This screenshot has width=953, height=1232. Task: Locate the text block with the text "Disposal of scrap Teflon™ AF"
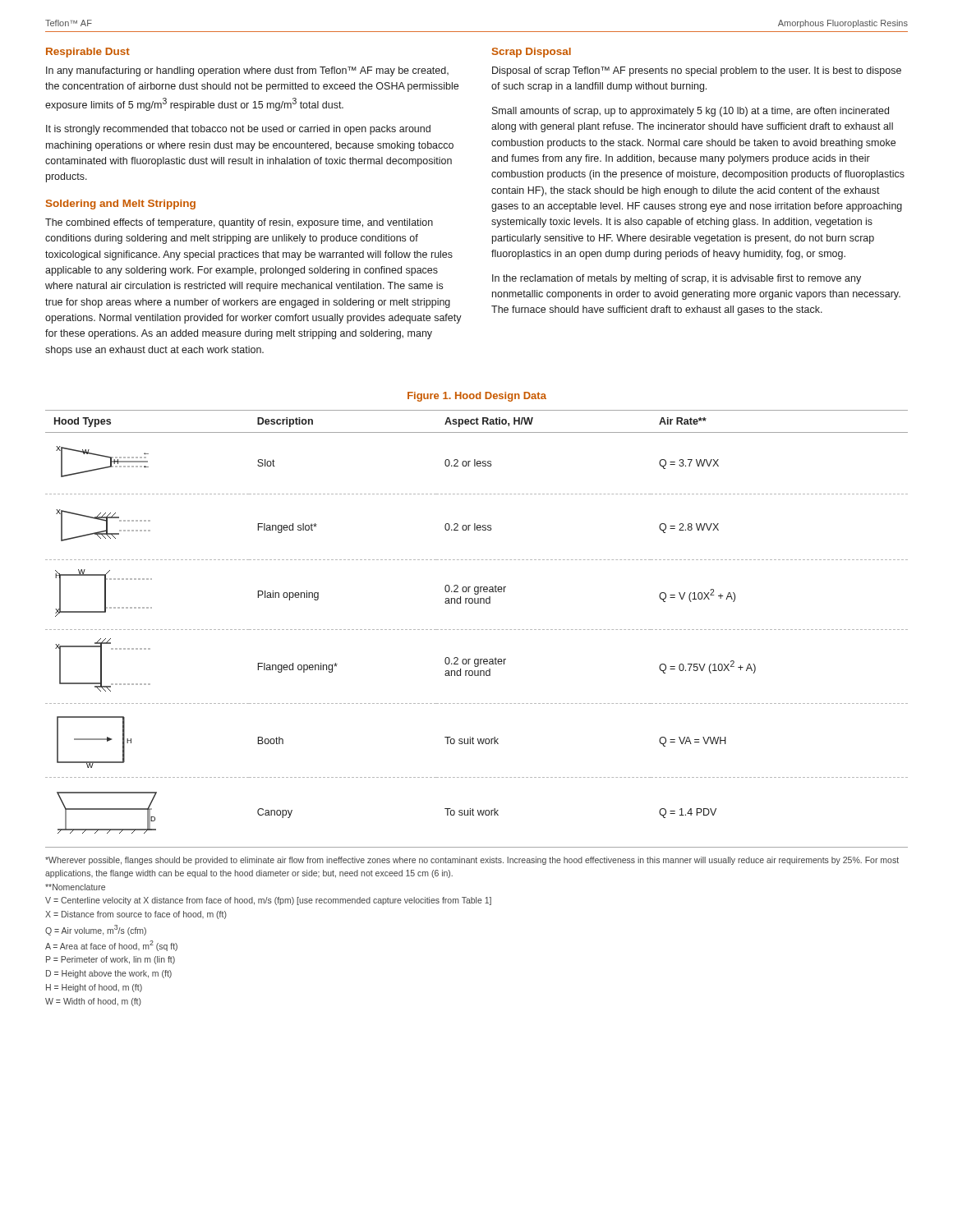click(x=696, y=79)
